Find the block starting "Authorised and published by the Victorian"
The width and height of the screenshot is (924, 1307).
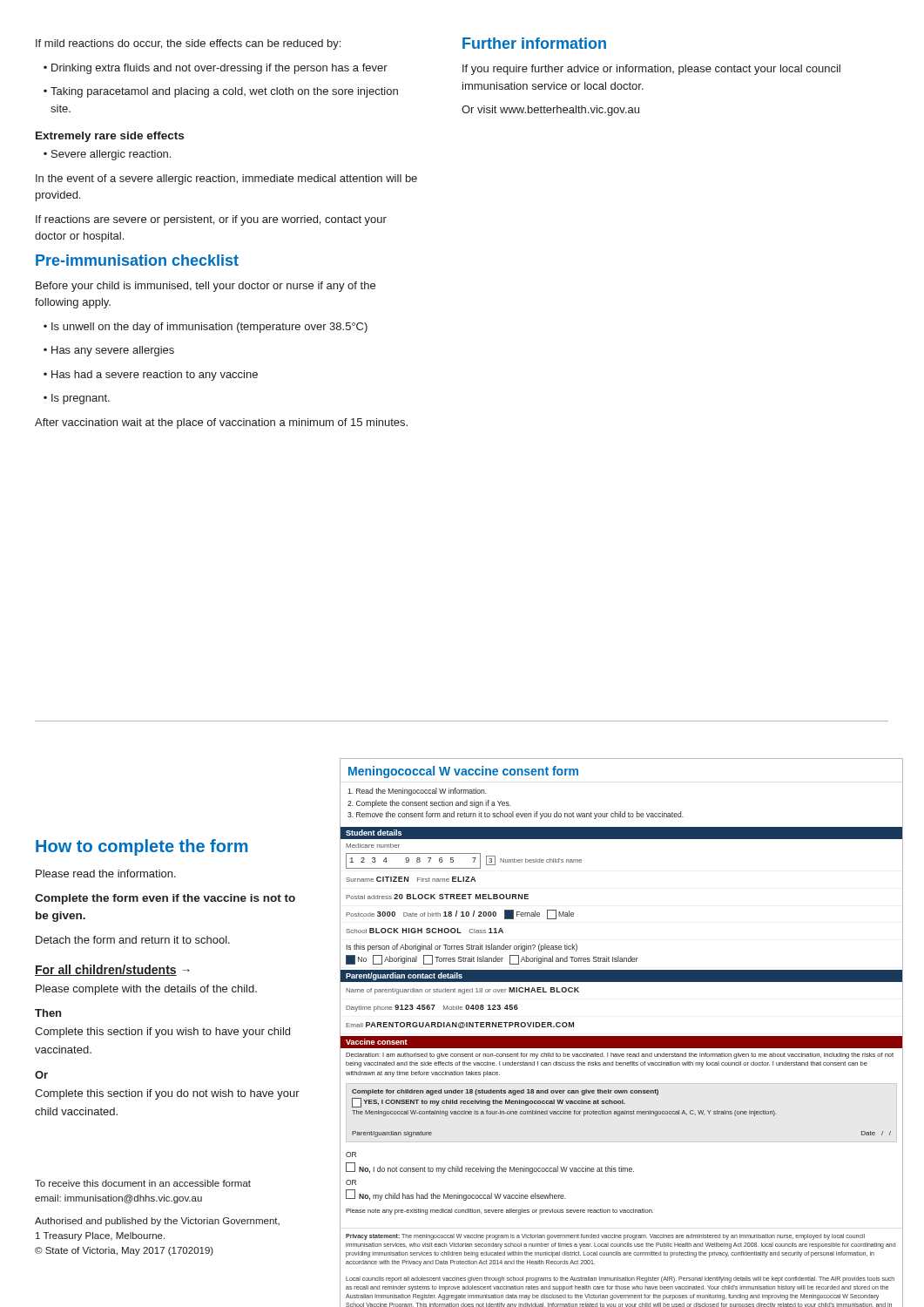point(209,1236)
